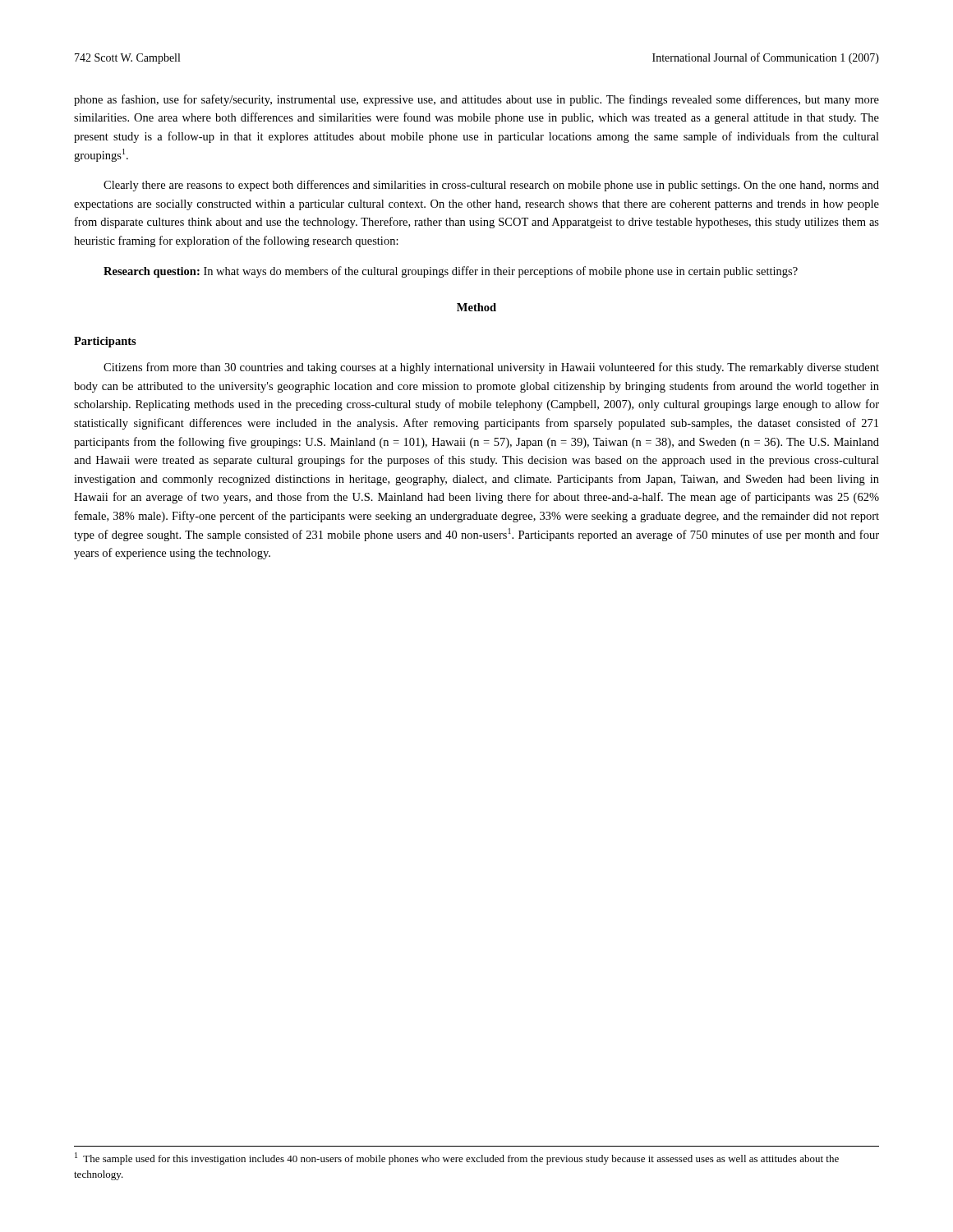Screen dimensions: 1232x953
Task: Click on the text block containing "Clearly there are"
Action: tap(476, 213)
